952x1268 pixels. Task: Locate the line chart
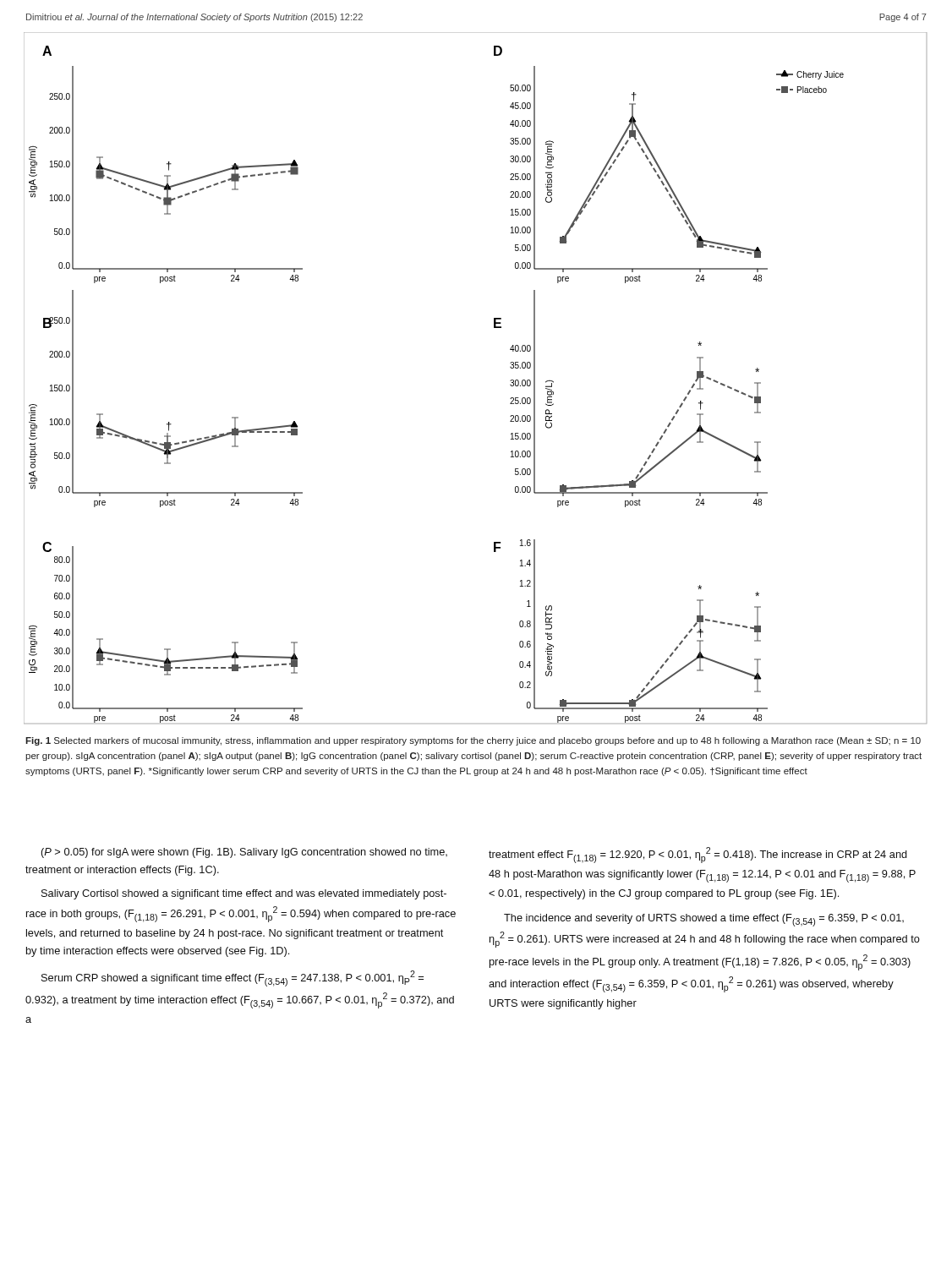click(x=476, y=380)
